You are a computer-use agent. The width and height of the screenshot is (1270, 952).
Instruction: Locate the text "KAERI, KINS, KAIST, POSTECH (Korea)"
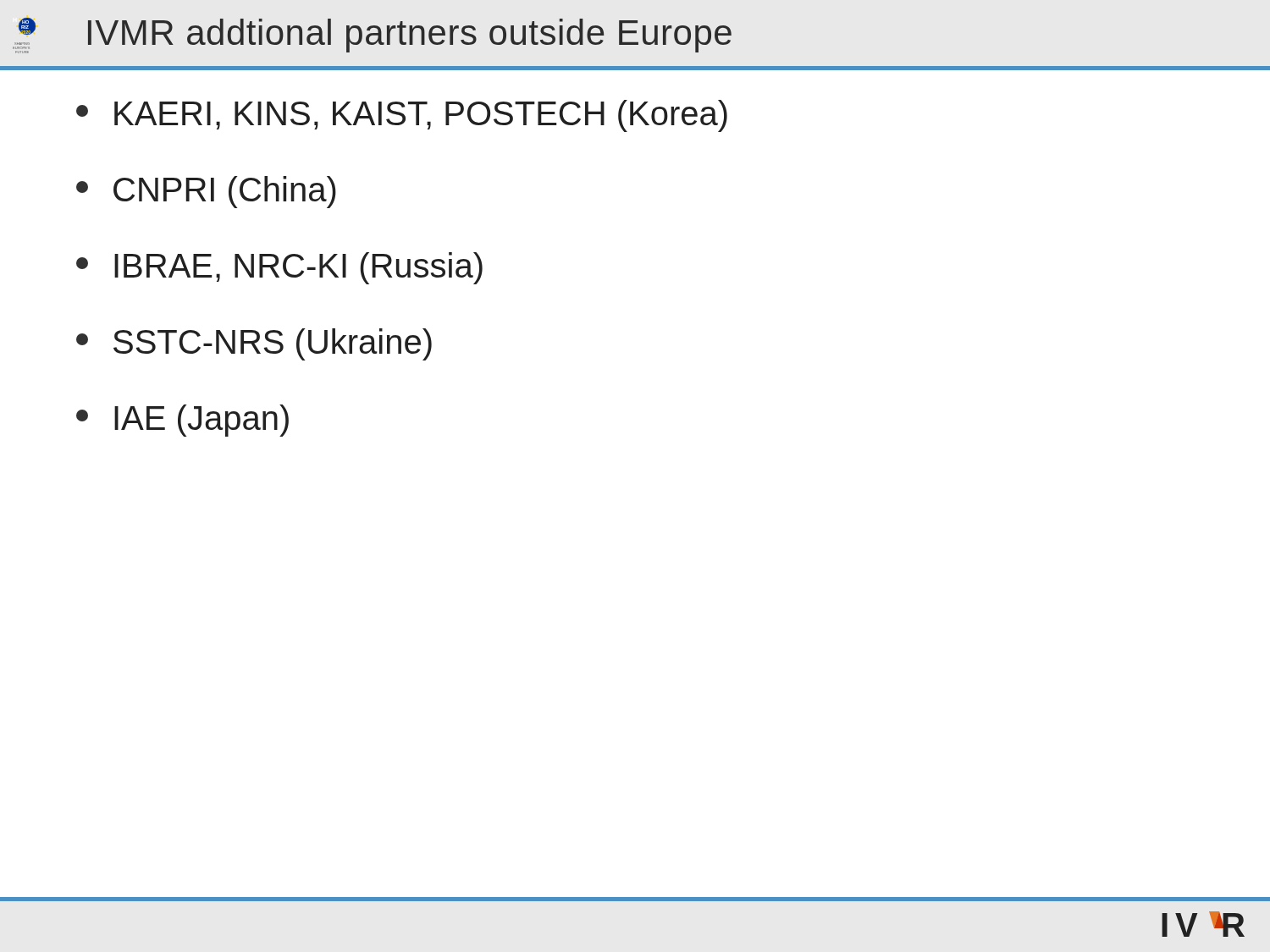tap(403, 113)
